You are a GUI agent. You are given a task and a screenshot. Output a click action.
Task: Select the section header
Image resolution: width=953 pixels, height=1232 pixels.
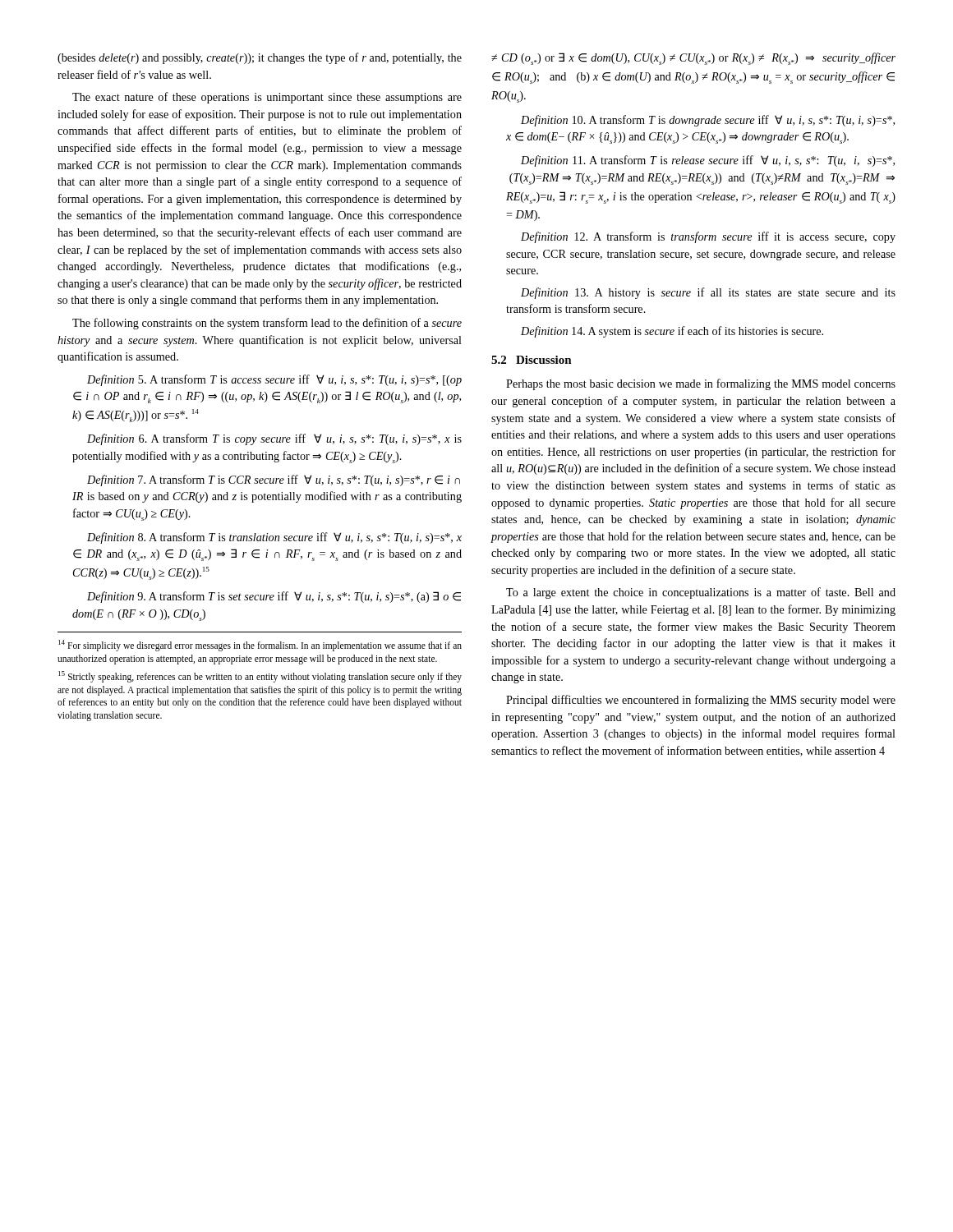[x=693, y=360]
